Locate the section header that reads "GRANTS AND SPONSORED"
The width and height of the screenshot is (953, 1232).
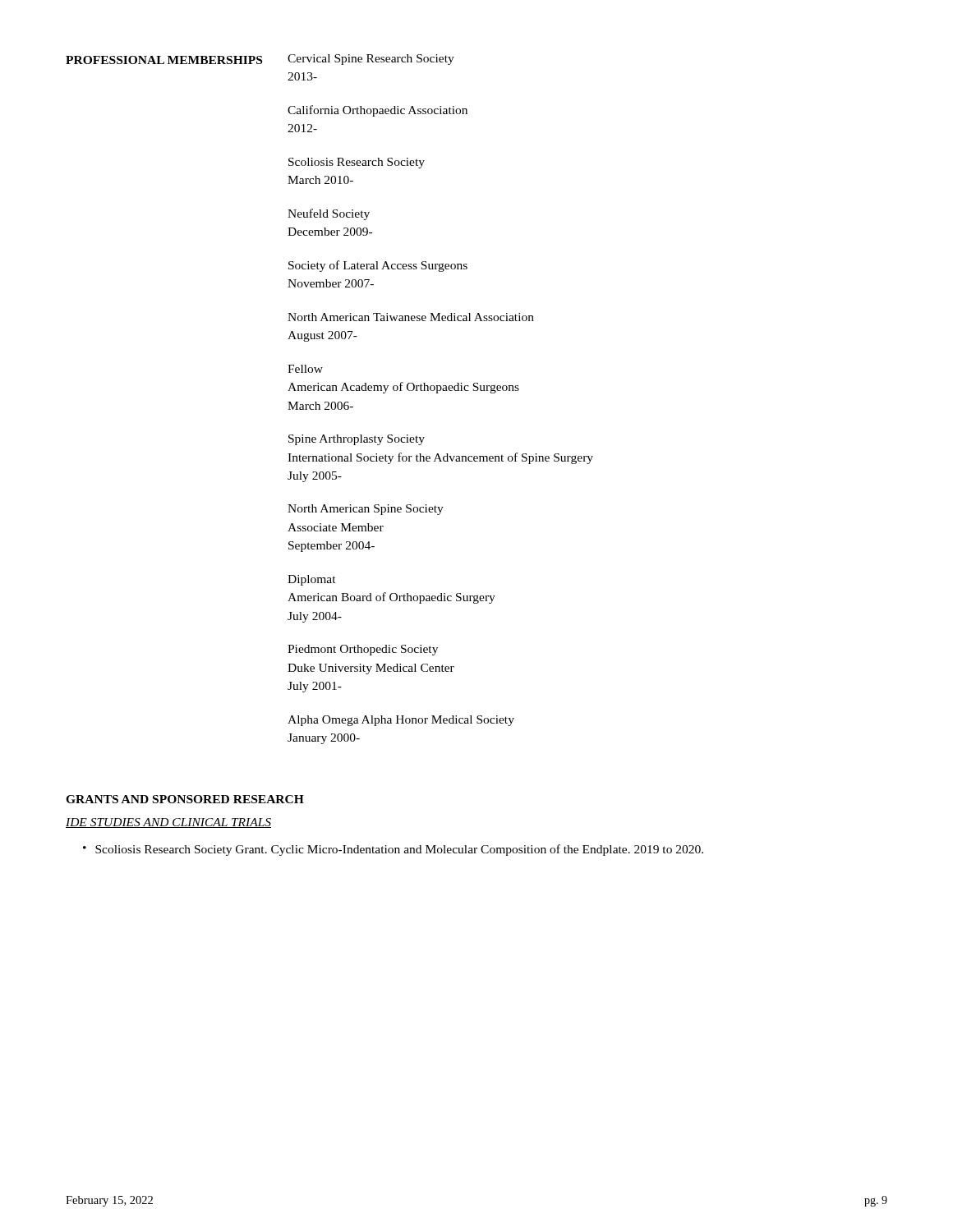pos(185,798)
